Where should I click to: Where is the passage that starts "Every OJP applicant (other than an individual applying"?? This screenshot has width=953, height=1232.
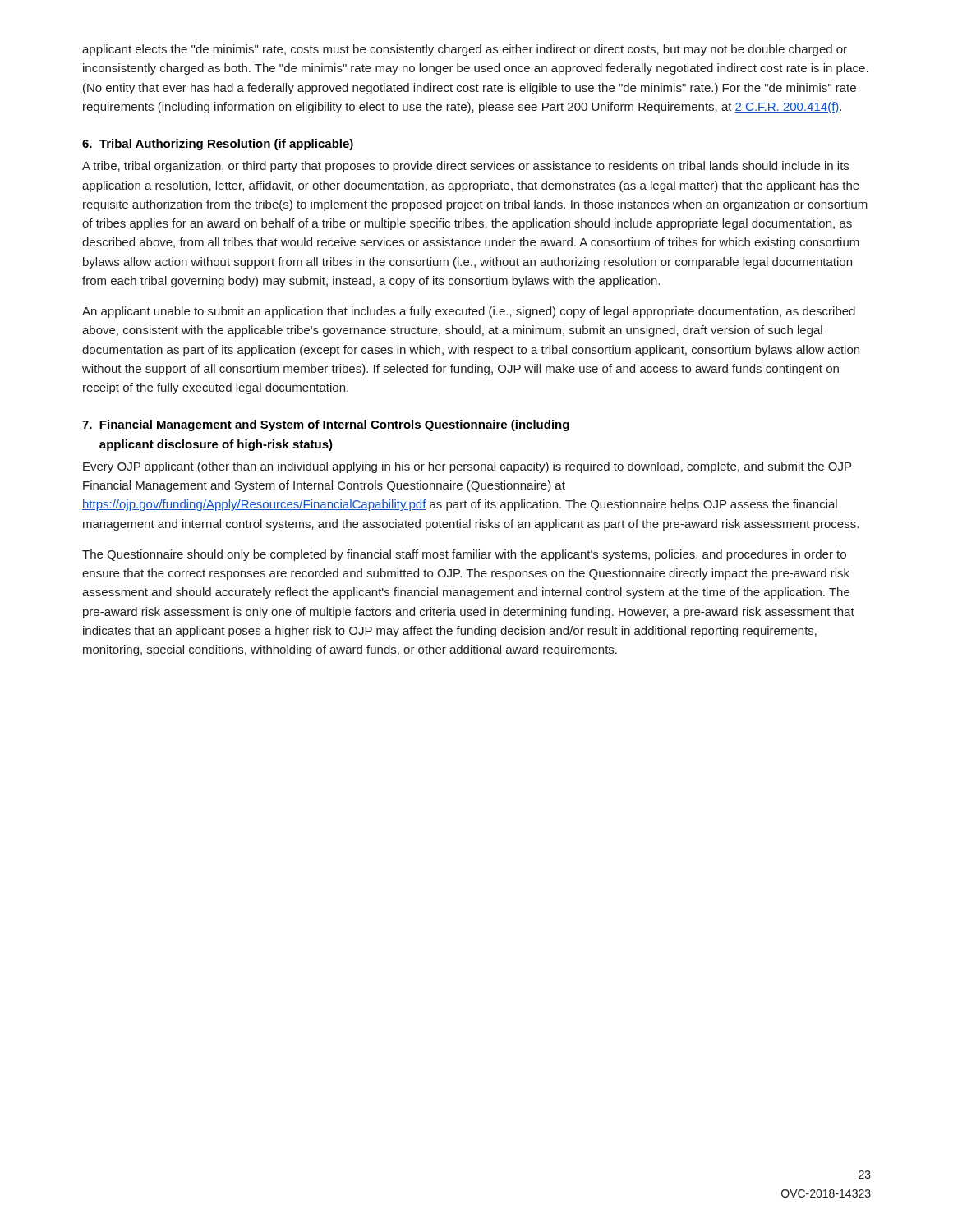(471, 495)
